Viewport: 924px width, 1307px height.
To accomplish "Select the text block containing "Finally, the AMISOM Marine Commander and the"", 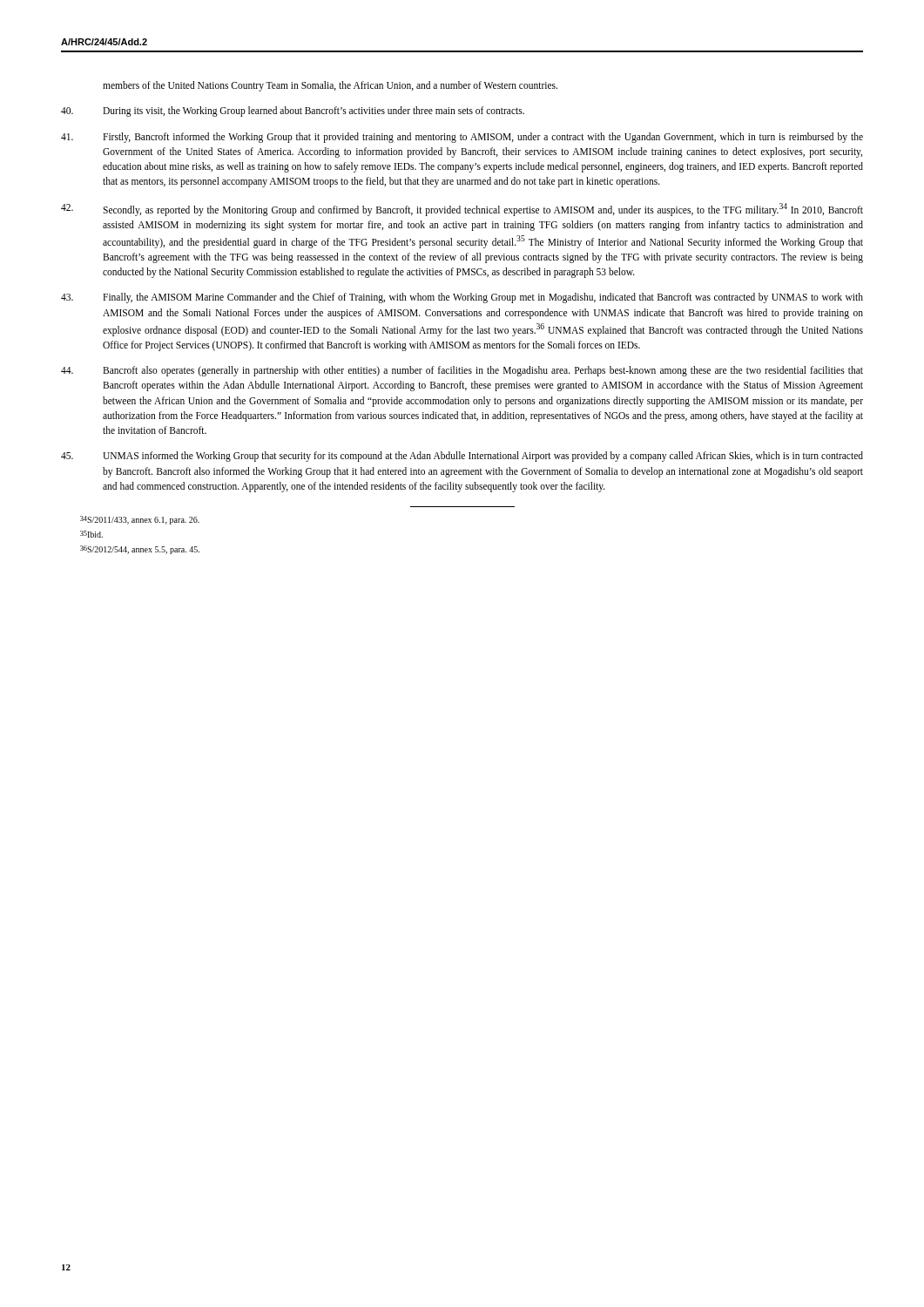I will [462, 320].
